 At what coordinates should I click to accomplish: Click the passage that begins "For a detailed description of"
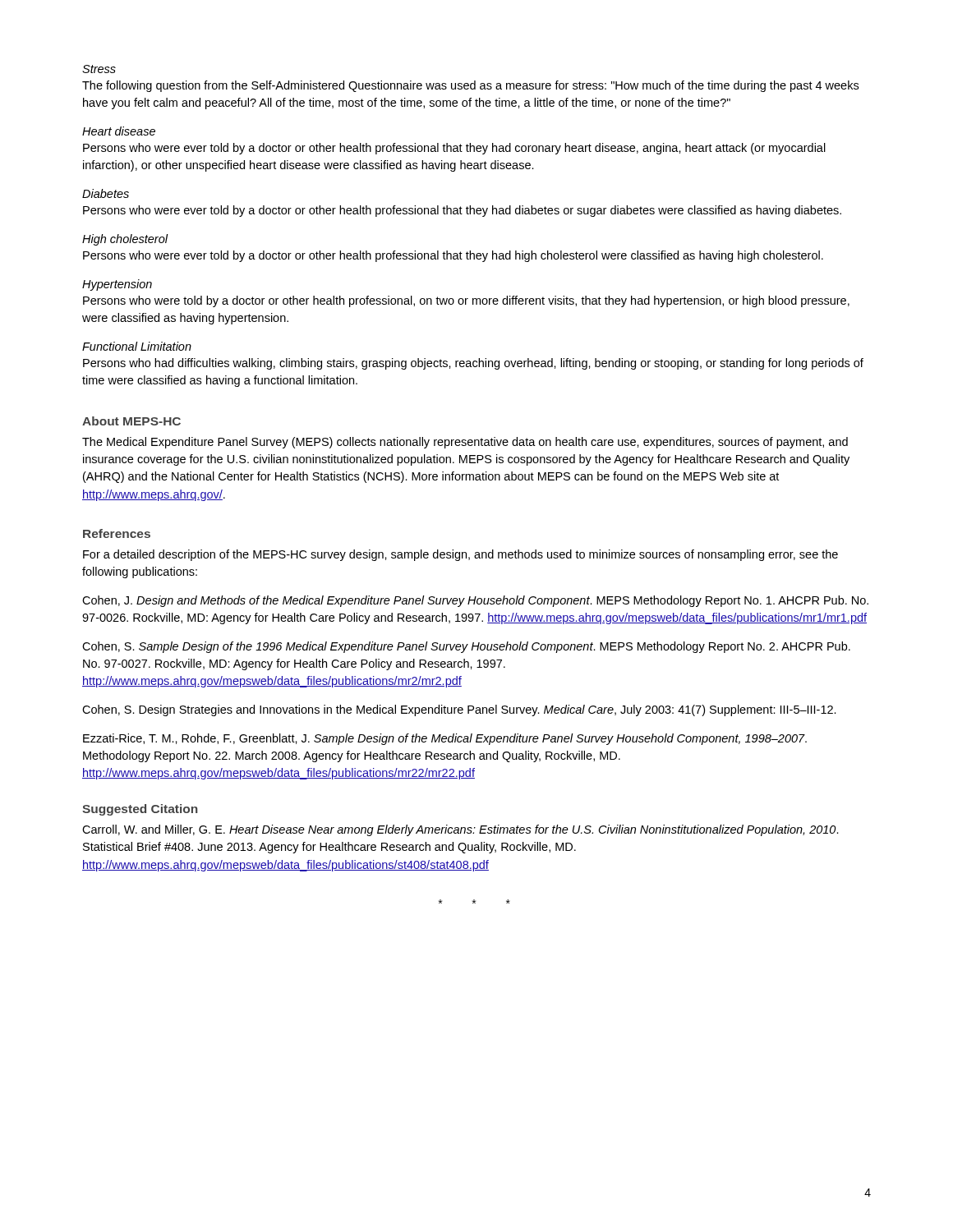coord(460,563)
